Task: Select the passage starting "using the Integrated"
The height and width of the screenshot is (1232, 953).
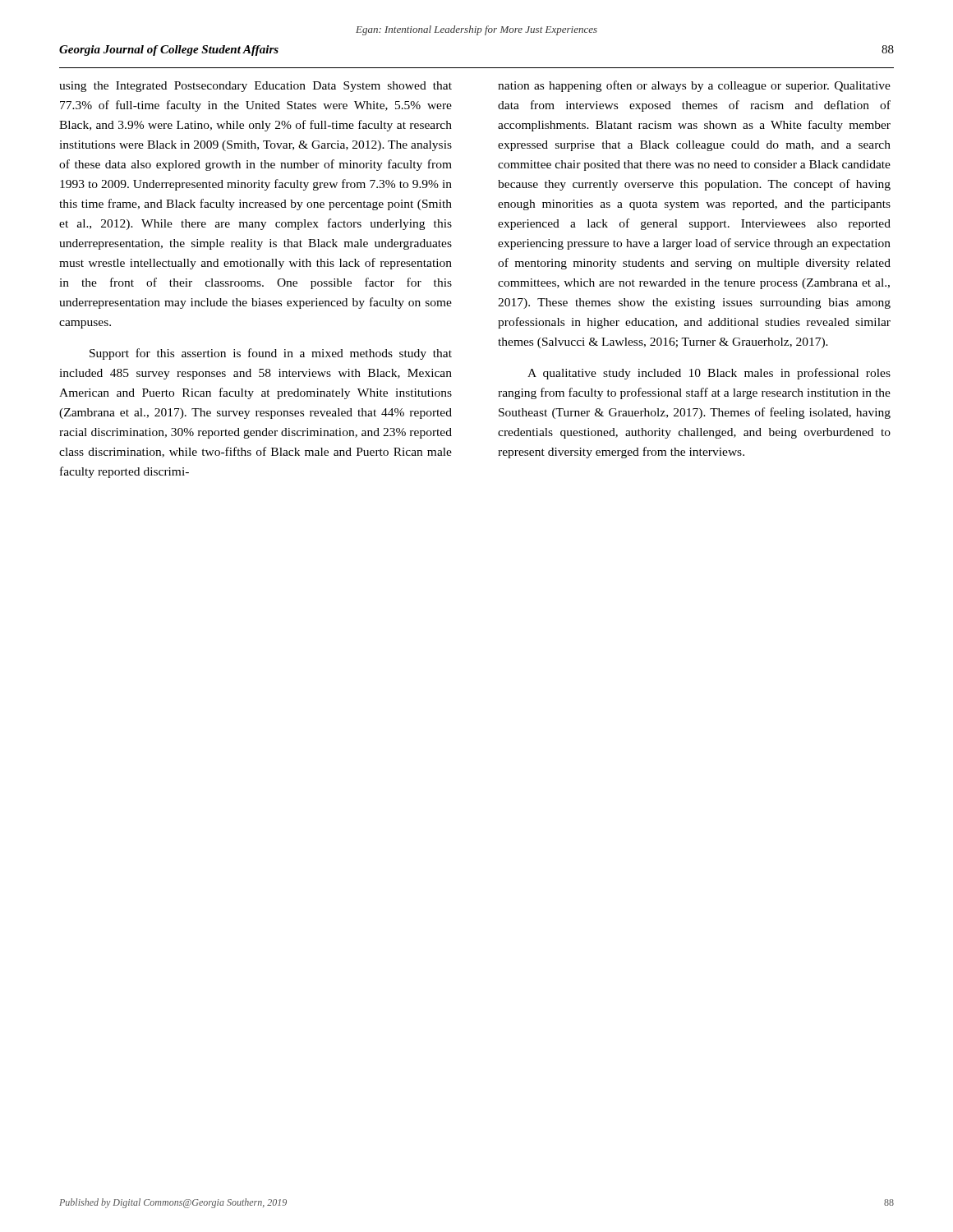Action: coord(255,279)
